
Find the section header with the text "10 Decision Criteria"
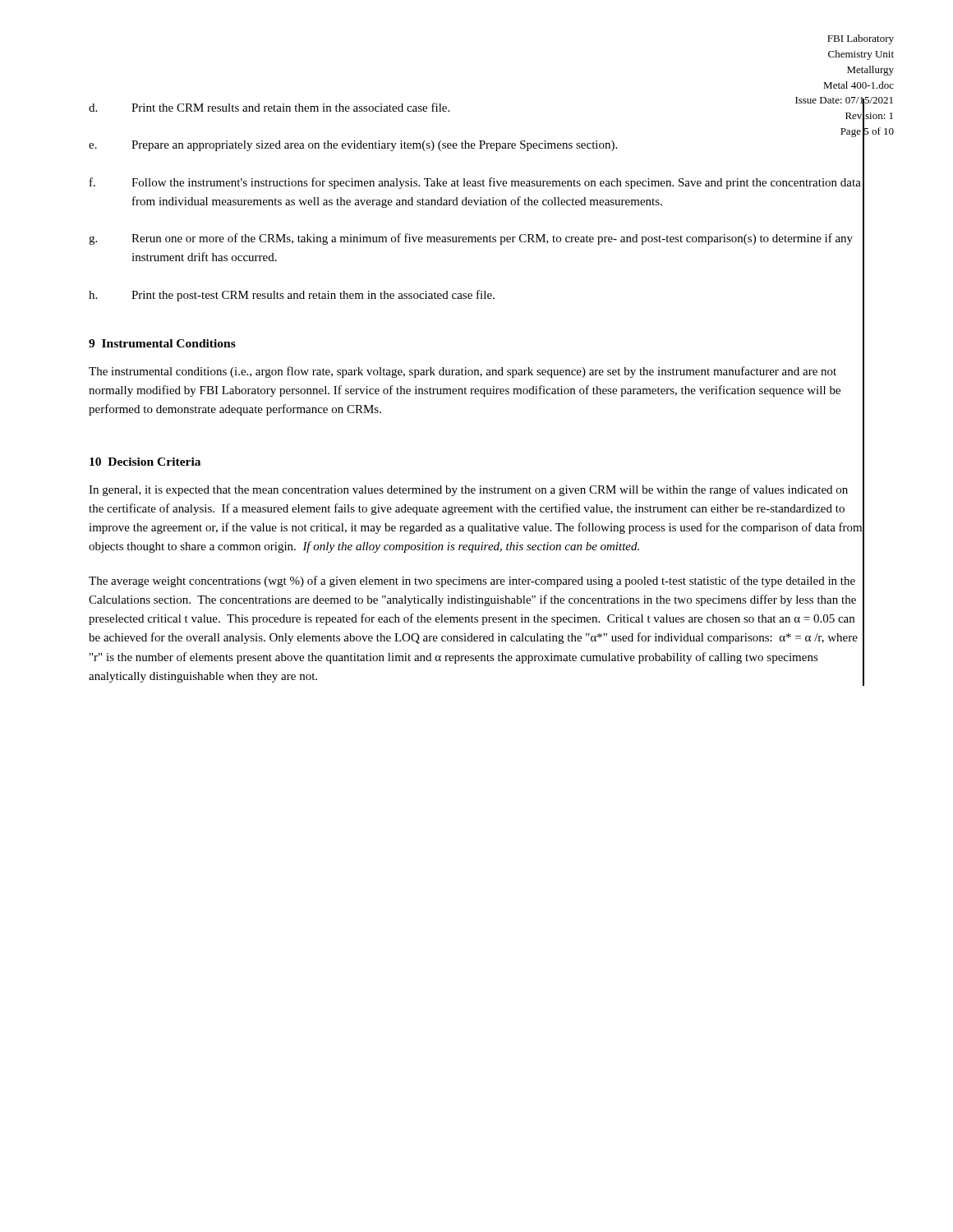point(145,461)
